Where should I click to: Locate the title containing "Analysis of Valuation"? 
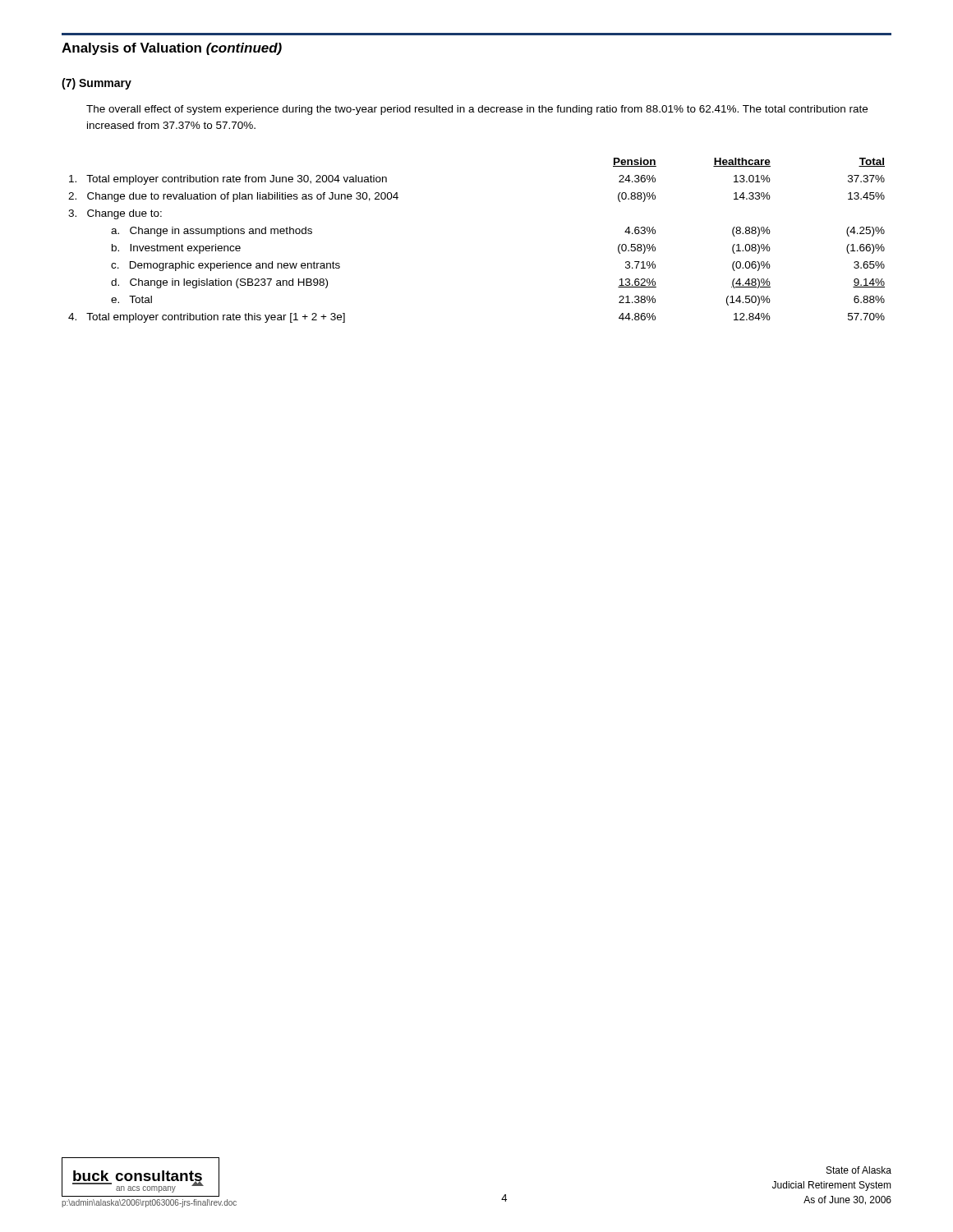[x=172, y=48]
